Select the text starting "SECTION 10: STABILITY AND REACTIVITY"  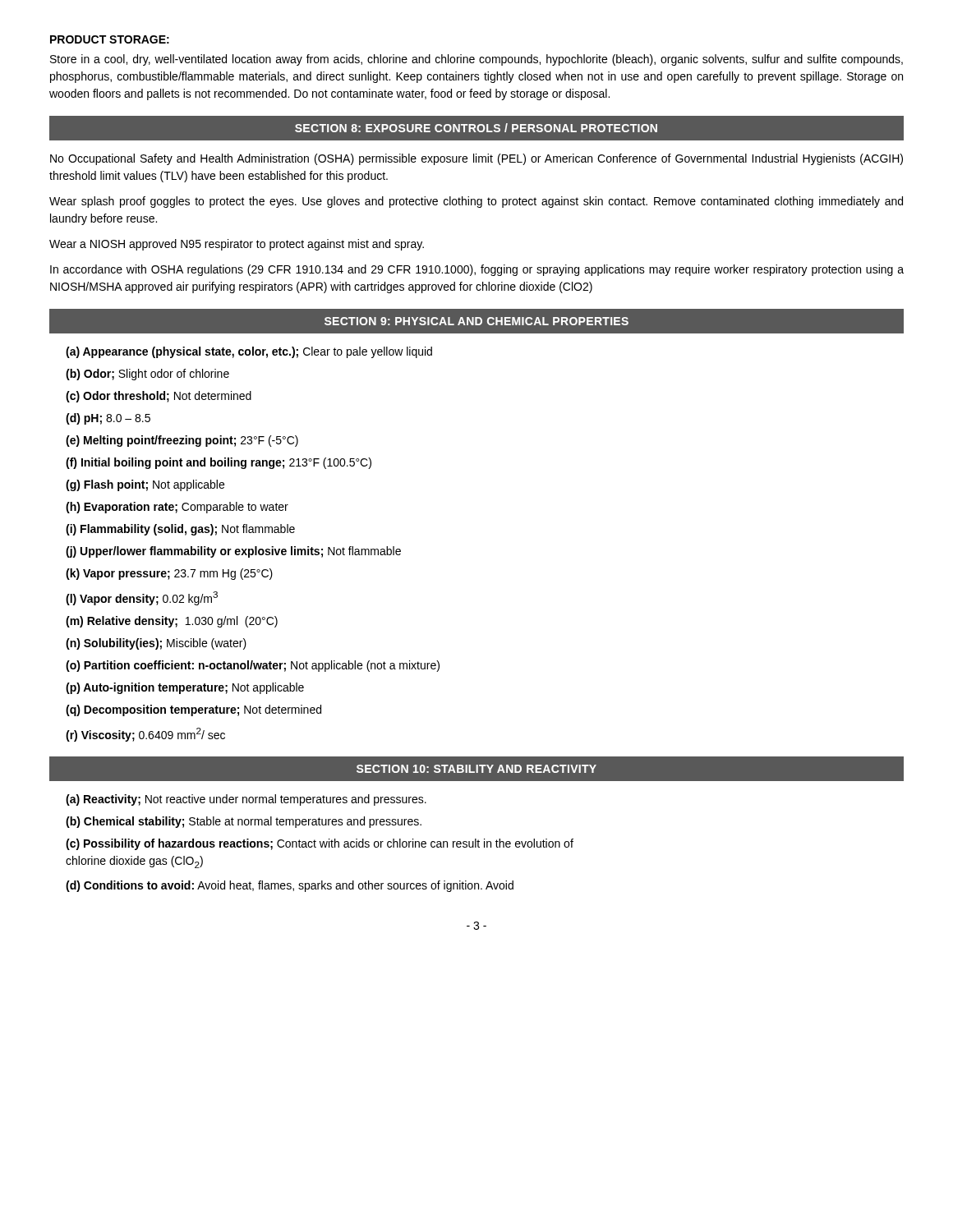tap(476, 769)
